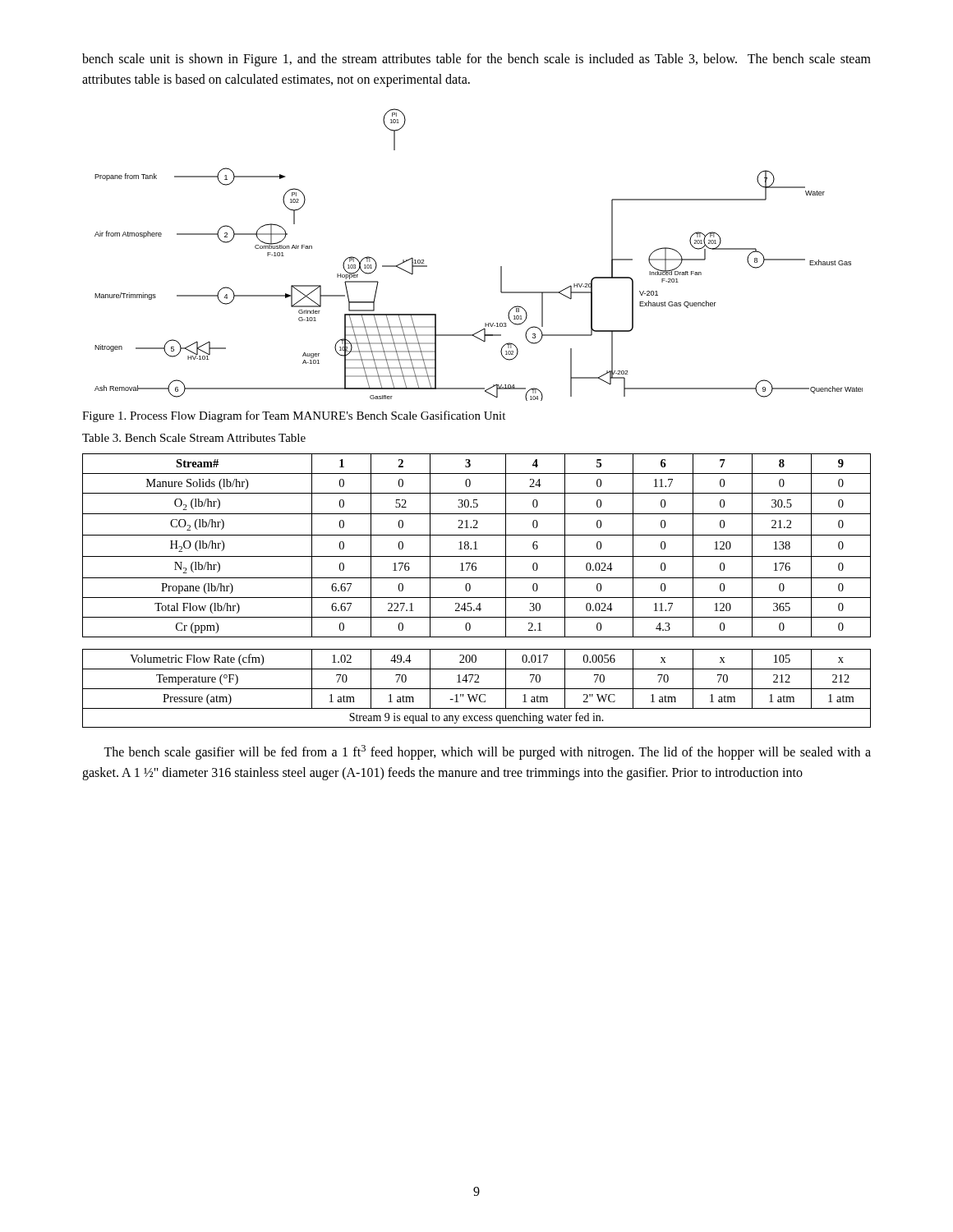Locate the caption that opens with "Figure 1. Process Flow Diagram"
The image size is (953, 1232).
coord(294,415)
